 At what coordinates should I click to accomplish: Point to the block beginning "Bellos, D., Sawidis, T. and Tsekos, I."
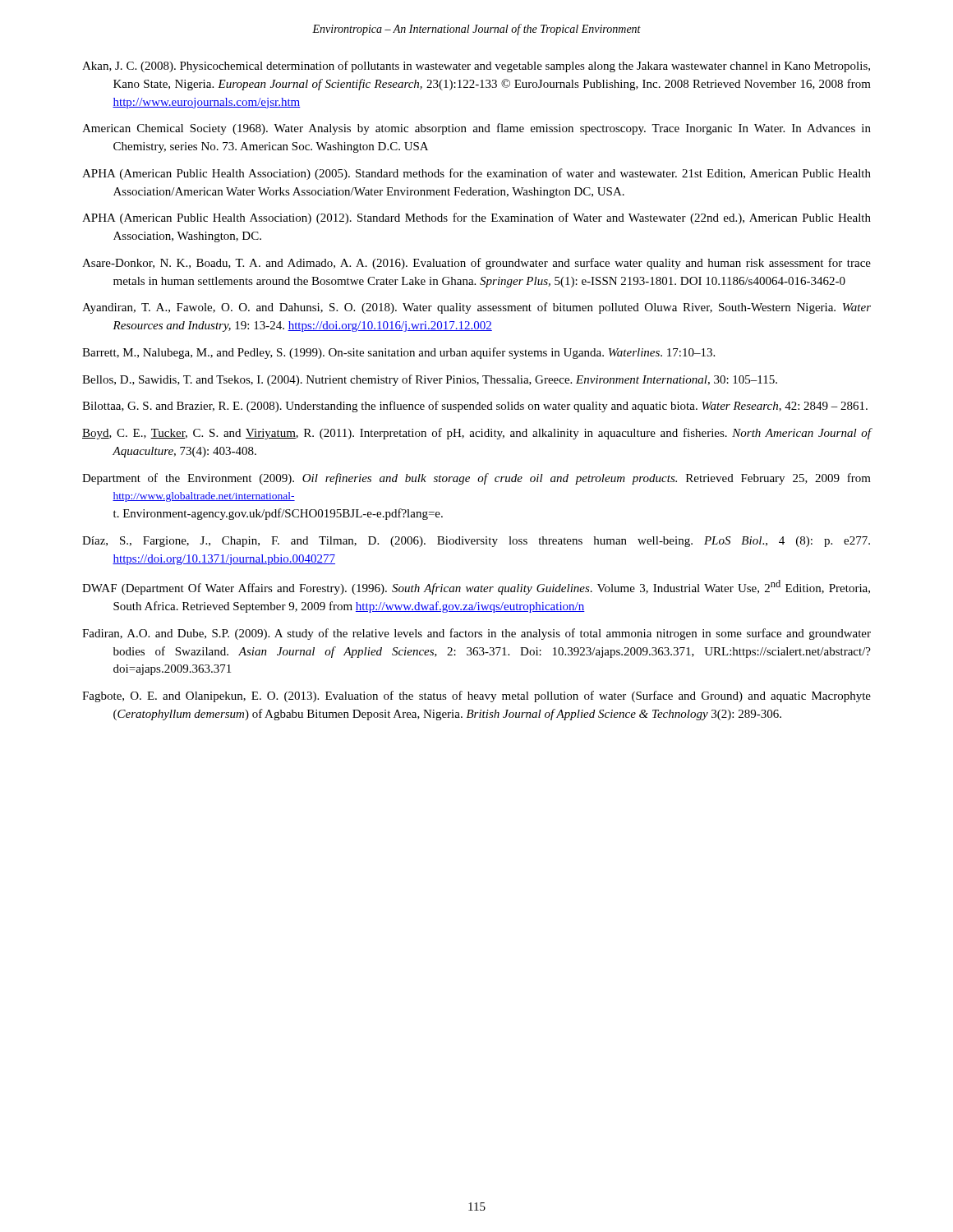430,379
